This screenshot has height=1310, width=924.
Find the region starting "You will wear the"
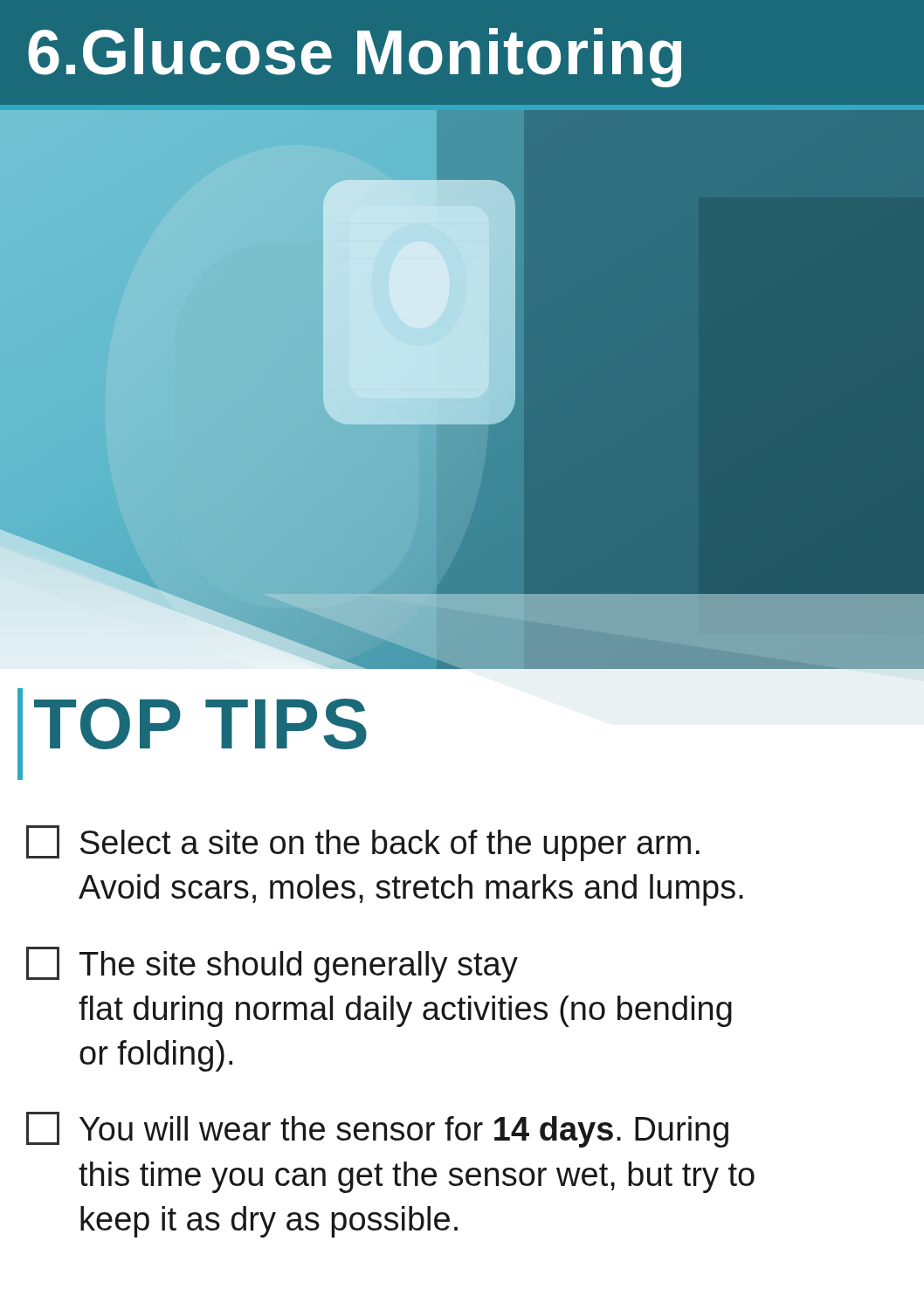point(391,1175)
